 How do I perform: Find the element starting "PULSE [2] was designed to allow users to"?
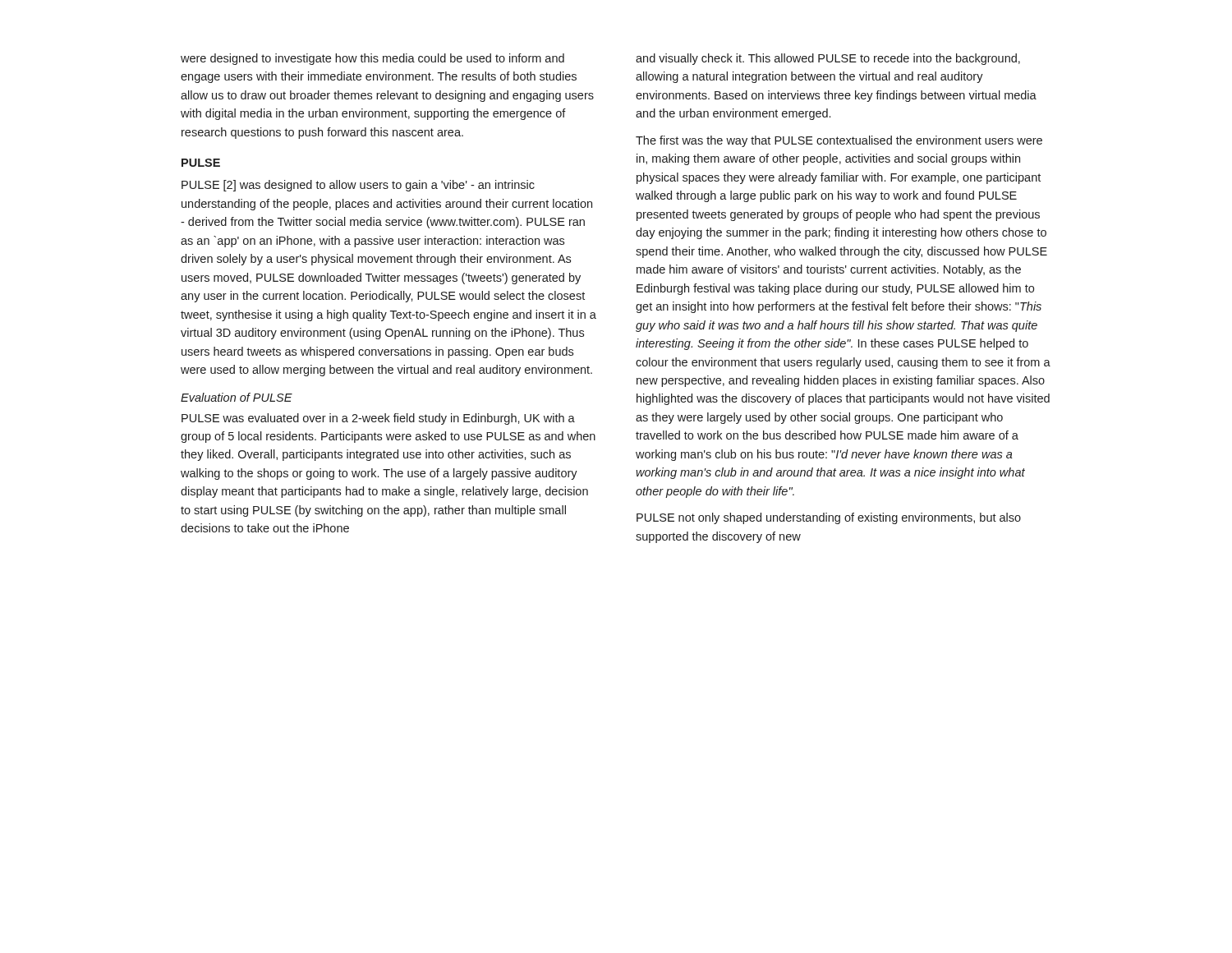(389, 278)
